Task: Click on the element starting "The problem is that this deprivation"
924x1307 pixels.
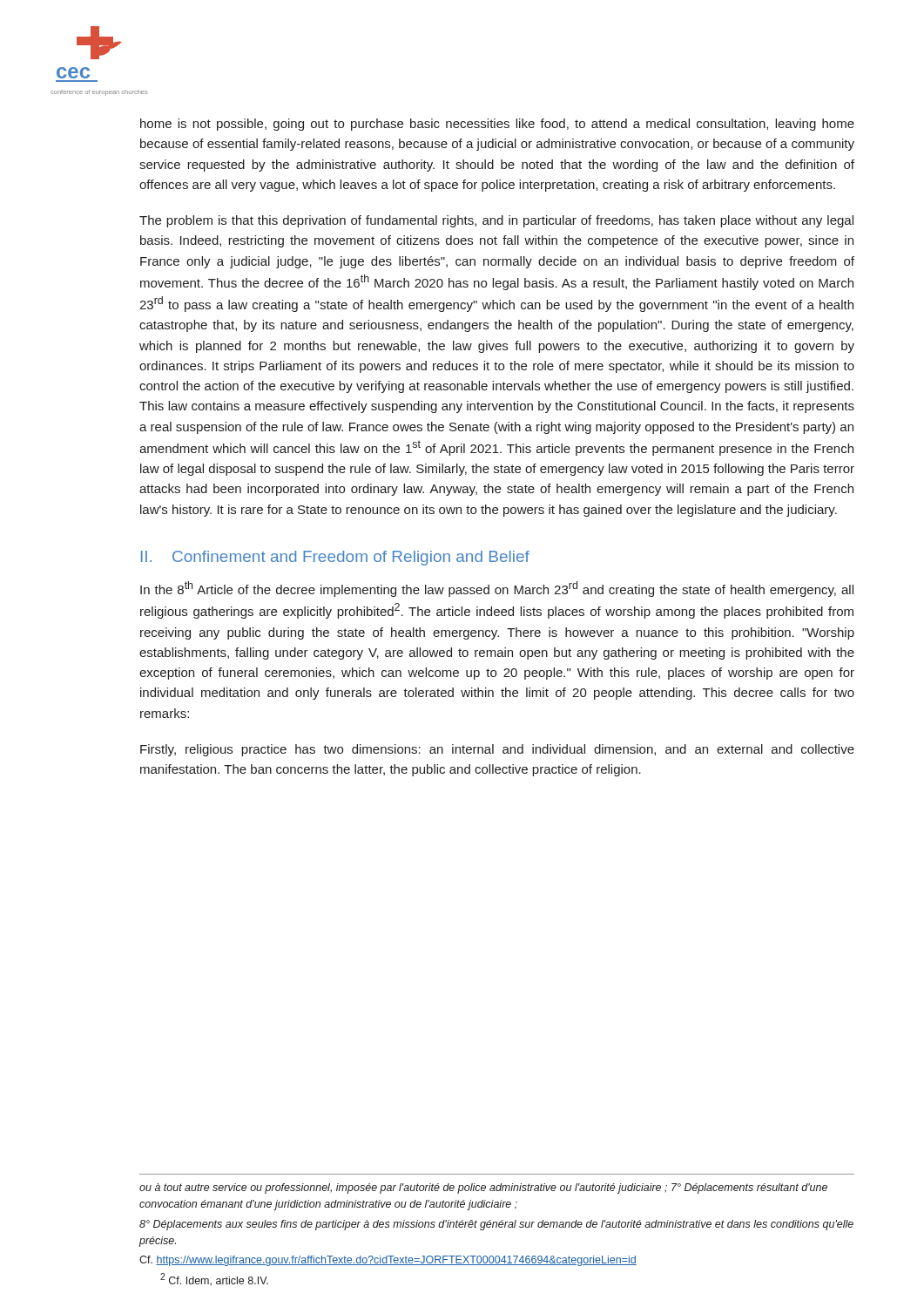Action: 497,364
